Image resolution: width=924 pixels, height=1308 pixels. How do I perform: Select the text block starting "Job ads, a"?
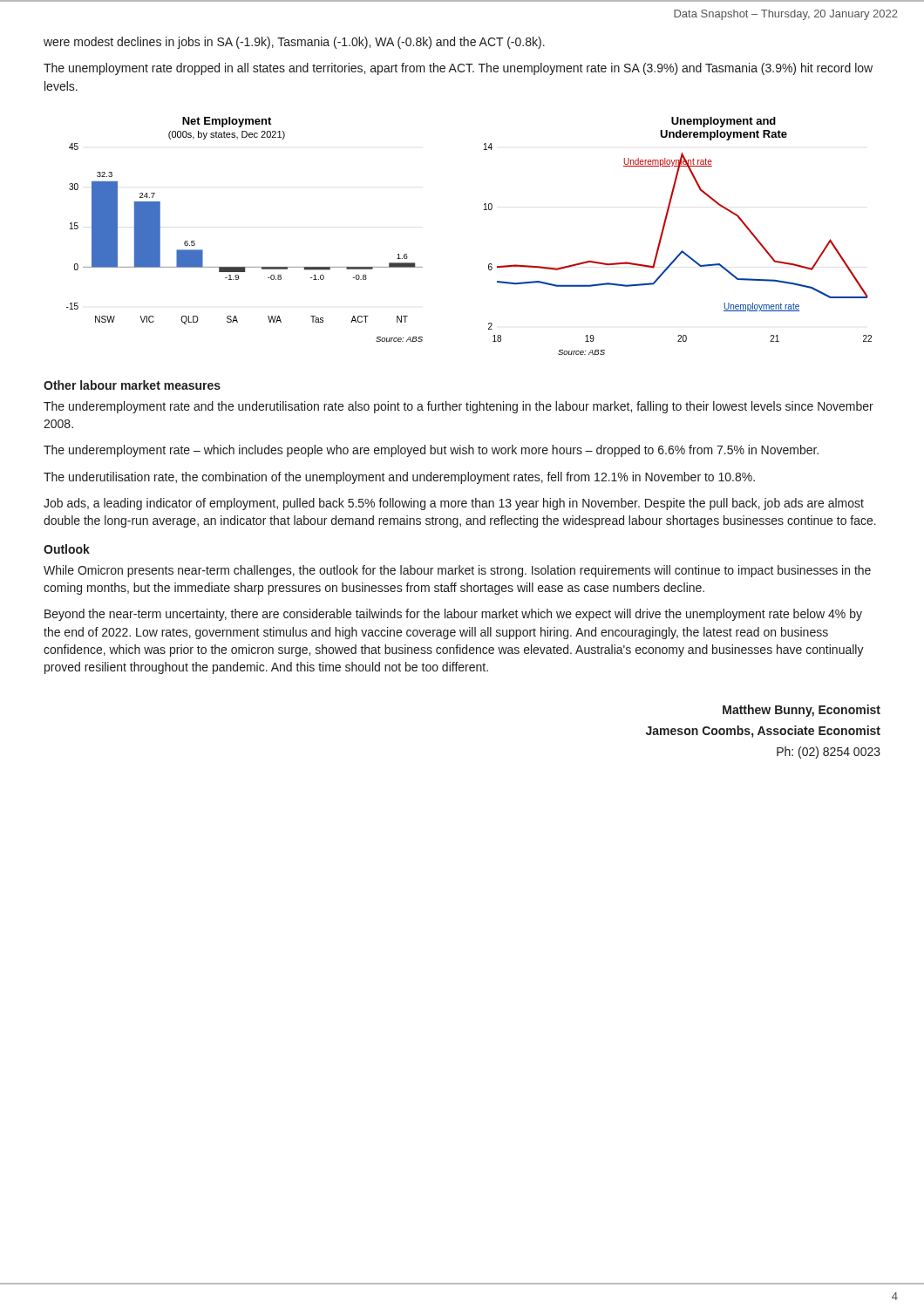[x=460, y=512]
